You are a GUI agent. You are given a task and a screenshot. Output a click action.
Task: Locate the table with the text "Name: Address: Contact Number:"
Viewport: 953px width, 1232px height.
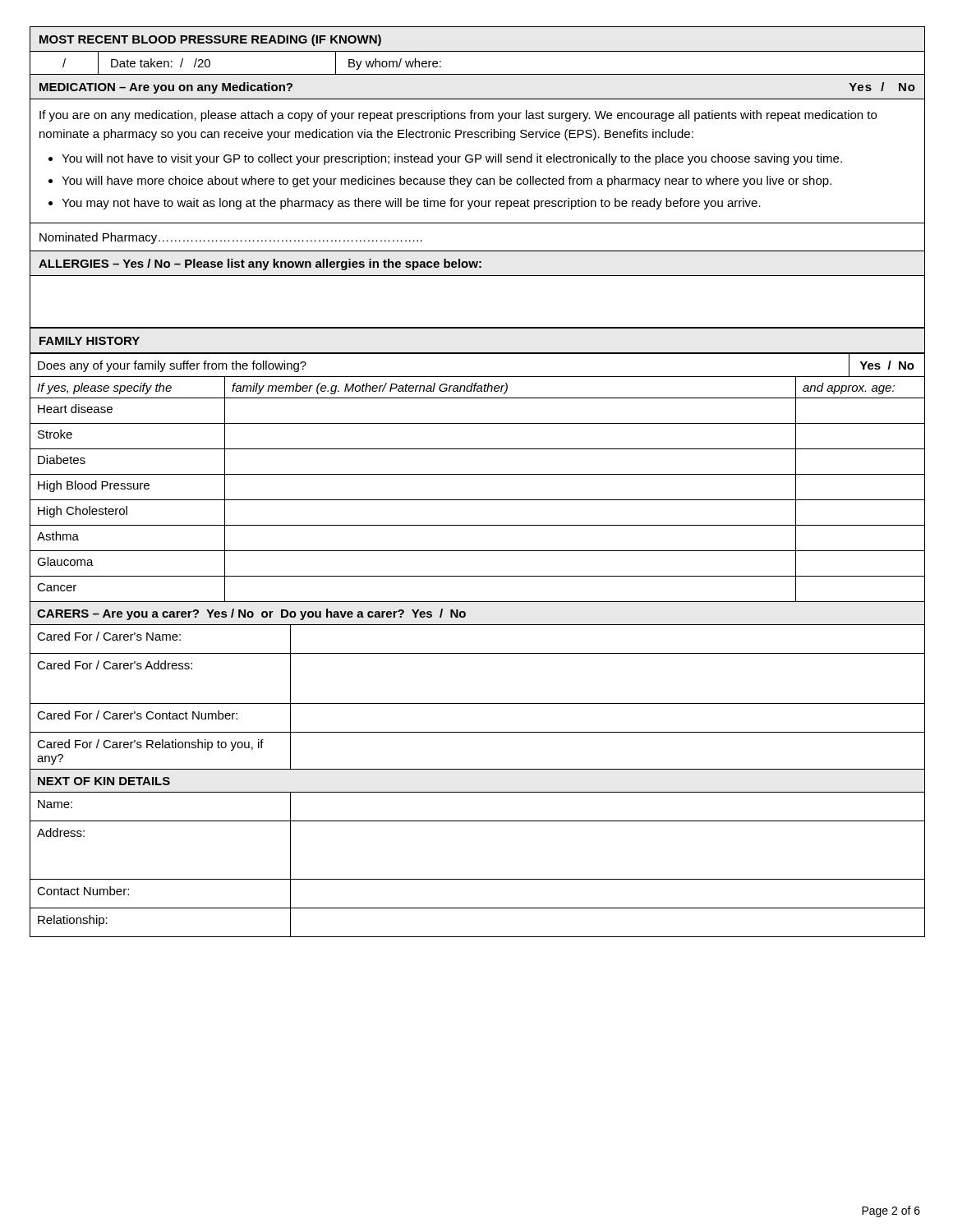(x=477, y=865)
